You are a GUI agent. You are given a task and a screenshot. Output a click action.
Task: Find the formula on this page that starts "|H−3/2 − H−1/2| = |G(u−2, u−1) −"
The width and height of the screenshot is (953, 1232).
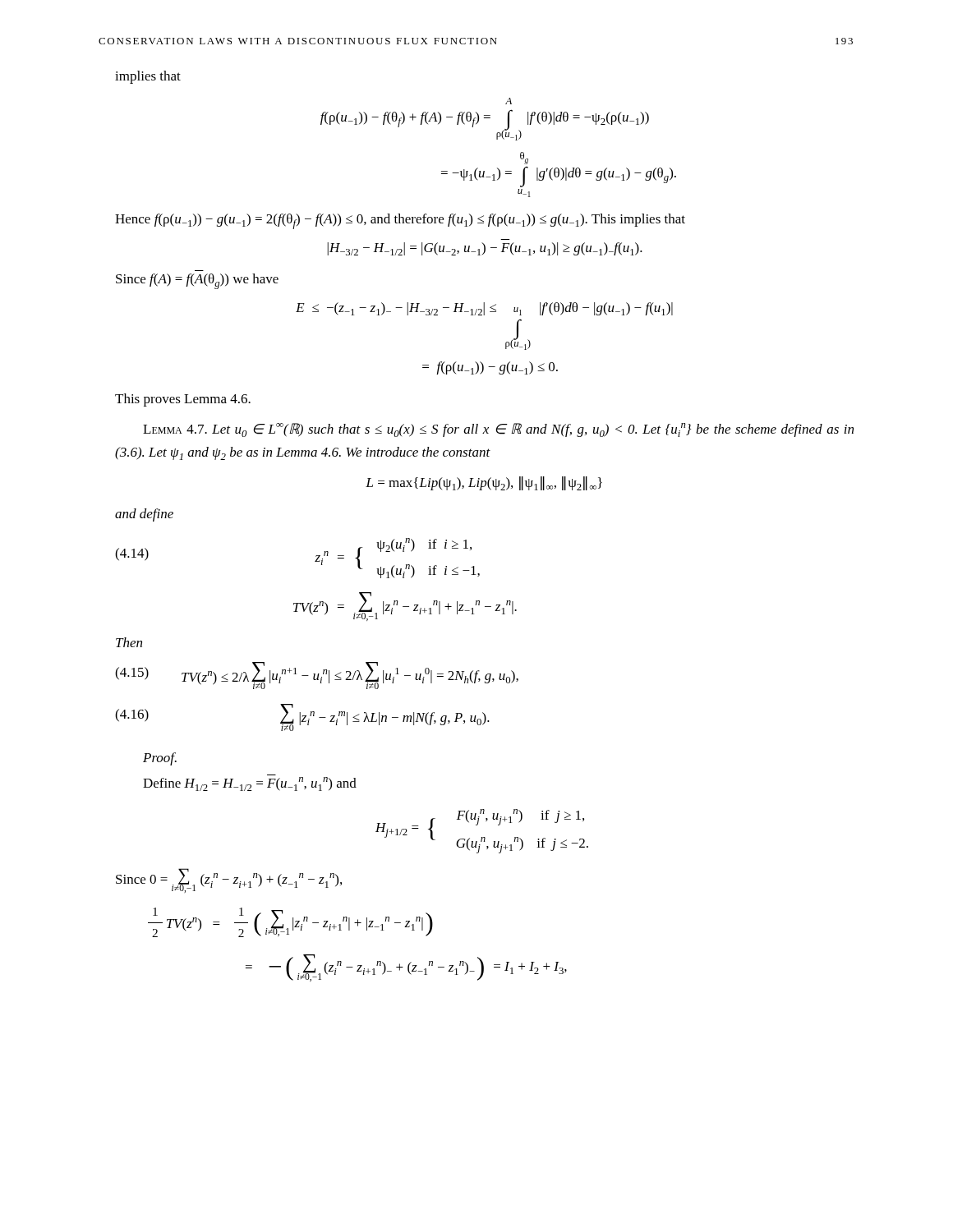[x=485, y=249]
